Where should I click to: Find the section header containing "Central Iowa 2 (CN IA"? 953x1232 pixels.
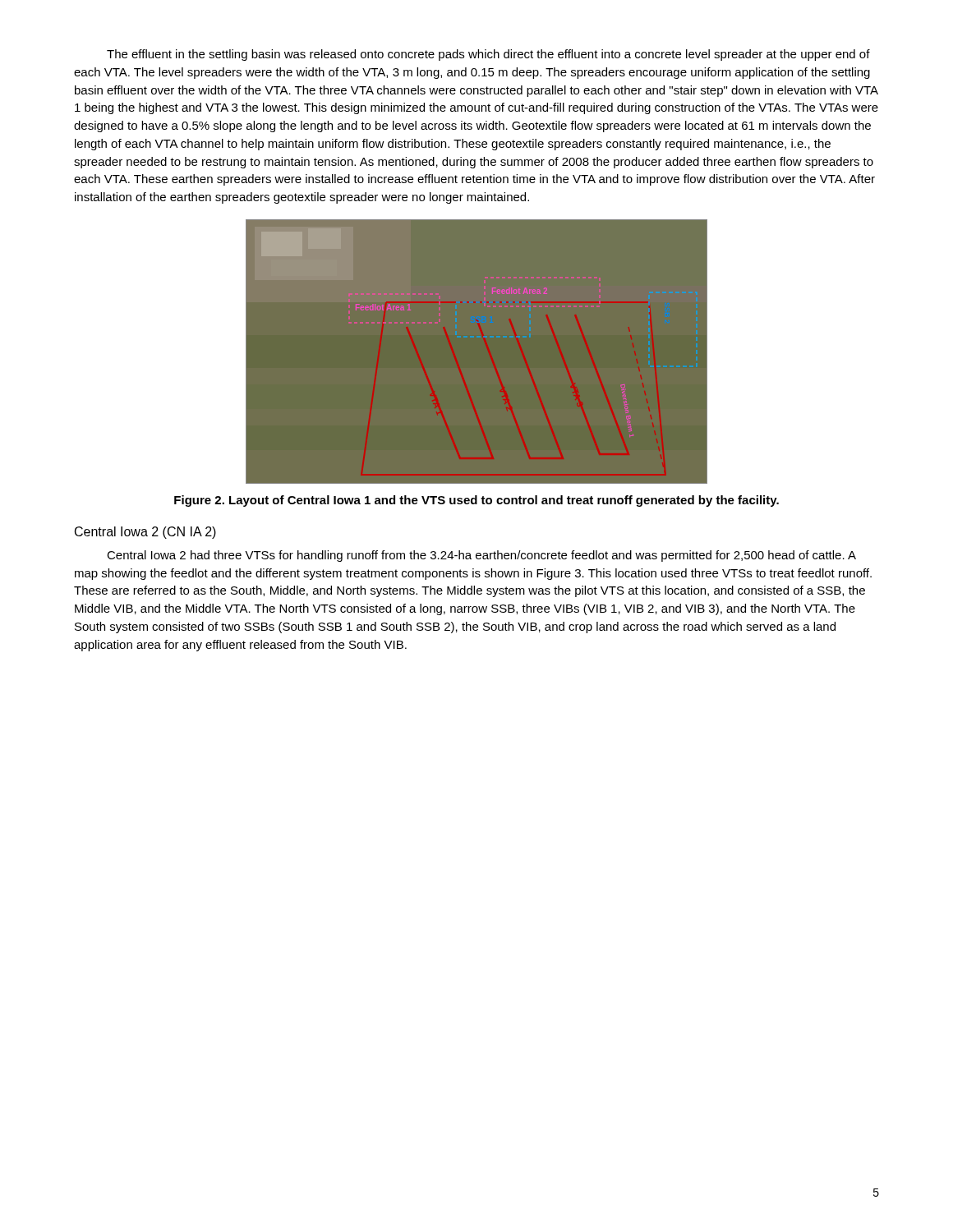point(145,532)
